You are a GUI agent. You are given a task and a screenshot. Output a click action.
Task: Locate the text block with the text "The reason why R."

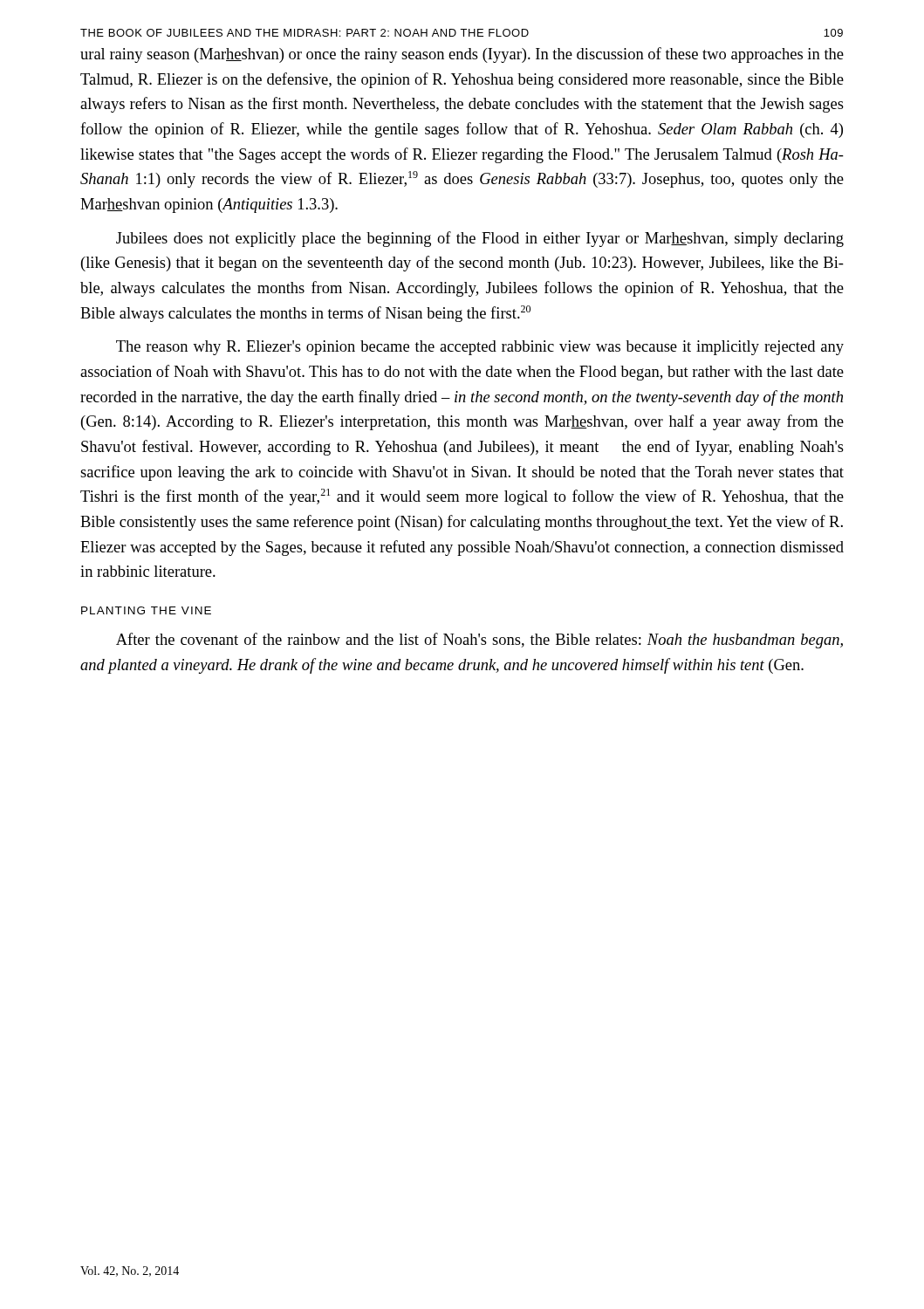(x=462, y=460)
